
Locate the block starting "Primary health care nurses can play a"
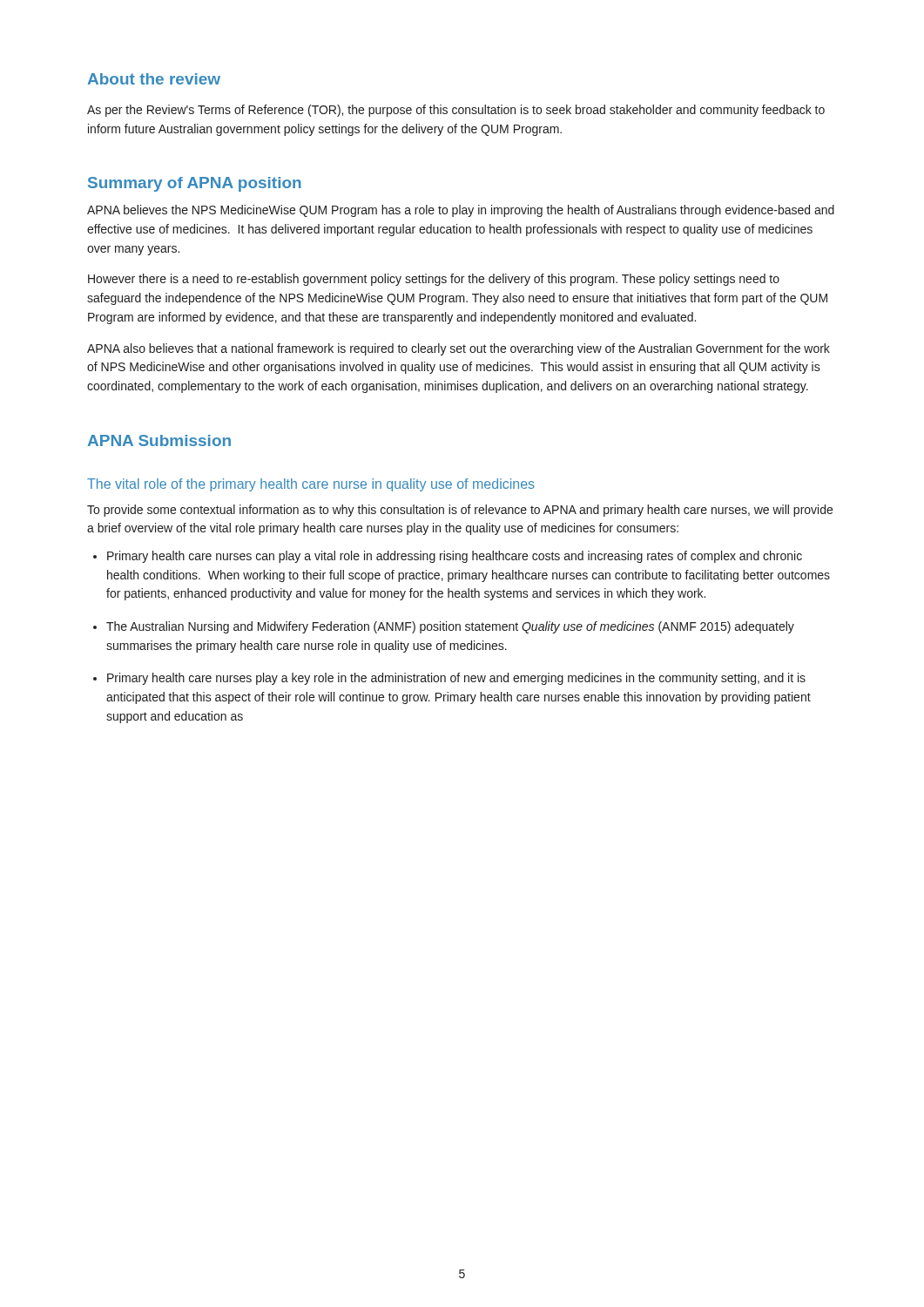pyautogui.click(x=468, y=575)
